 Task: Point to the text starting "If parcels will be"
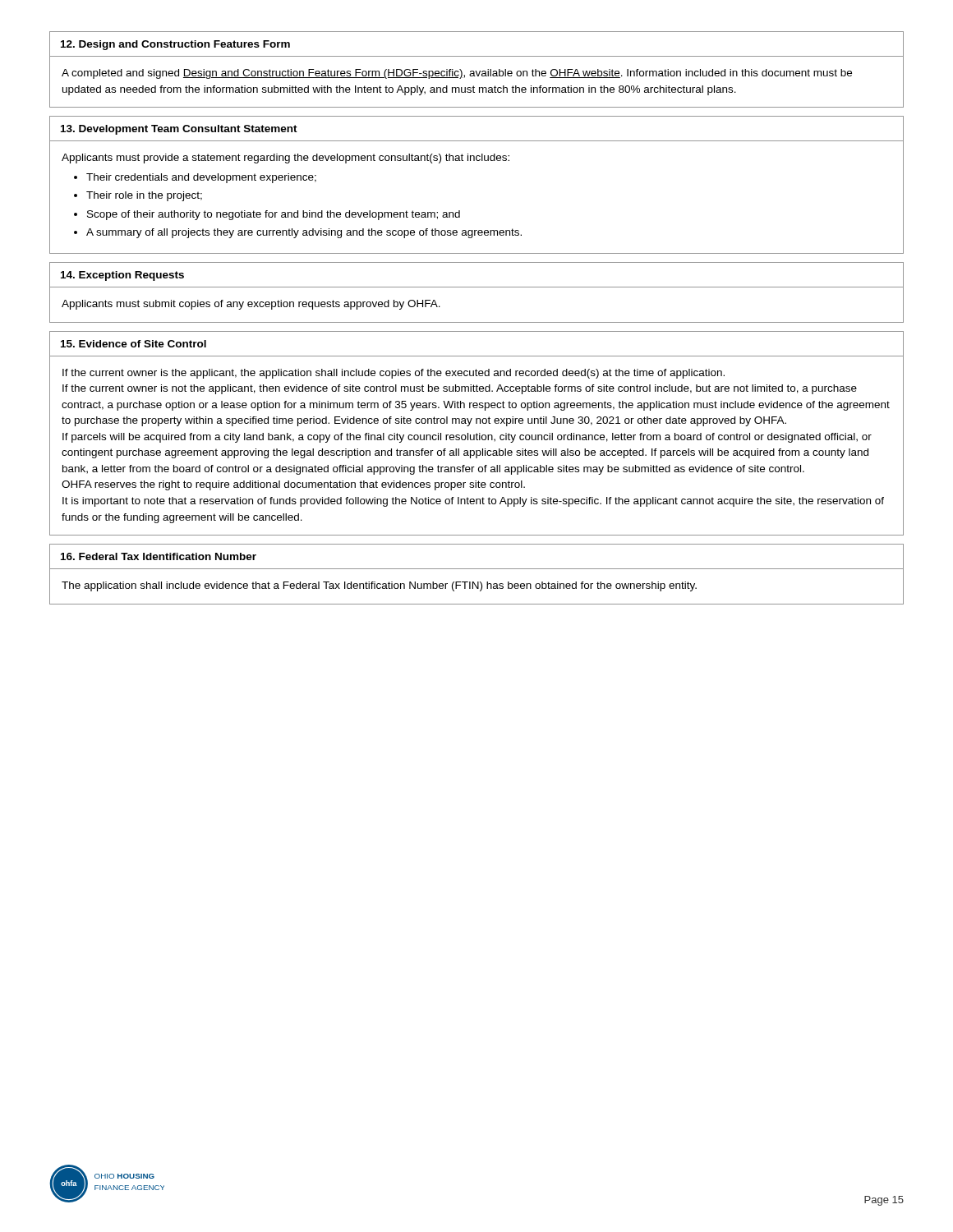click(x=476, y=453)
